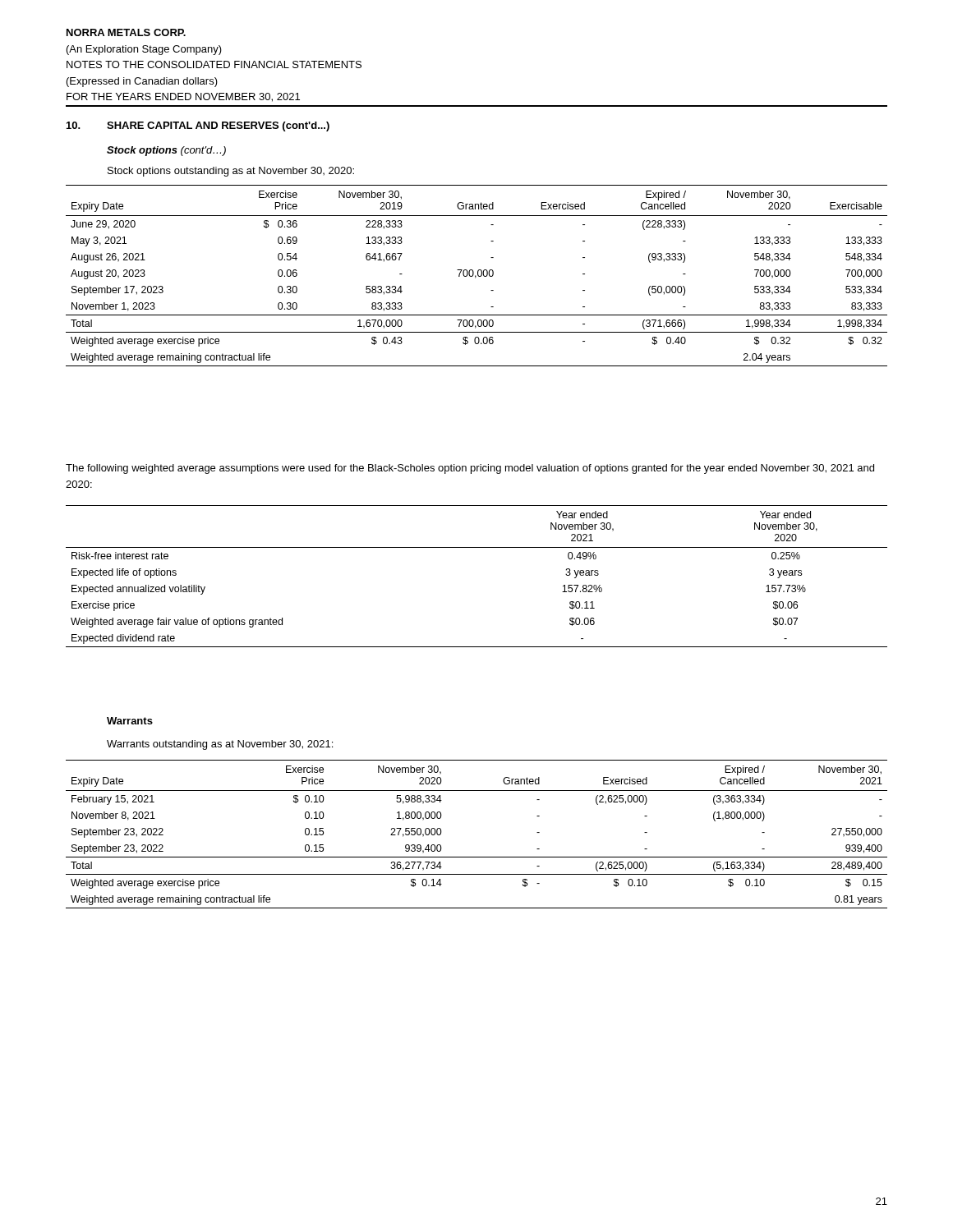Point to the block beginning "Warrants outstanding as at November 30,"
This screenshot has height=1232, width=953.
pyautogui.click(x=220, y=744)
